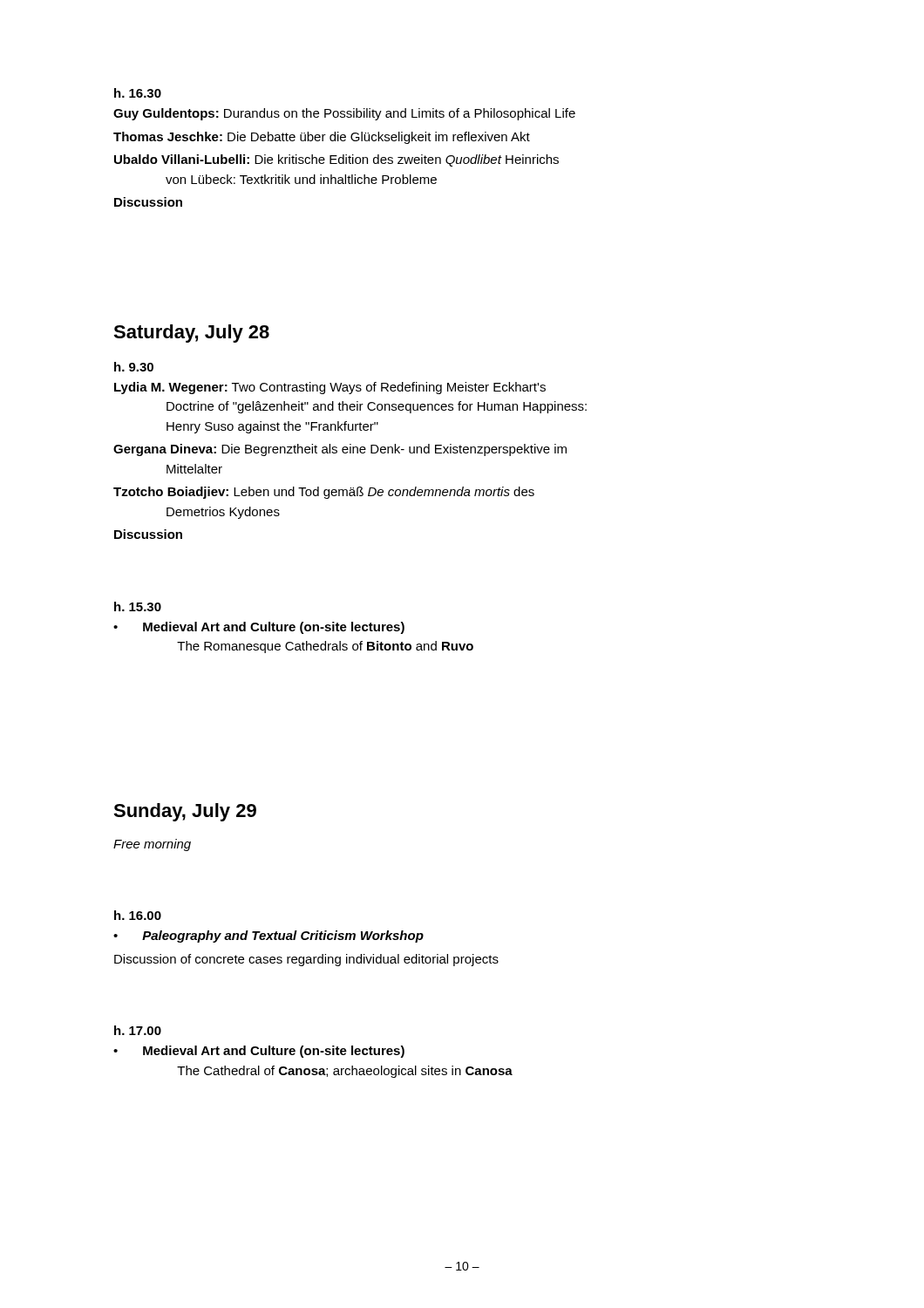
Task: Locate the text block with the text "Gergana Dineva: Die"
Action: (x=340, y=458)
